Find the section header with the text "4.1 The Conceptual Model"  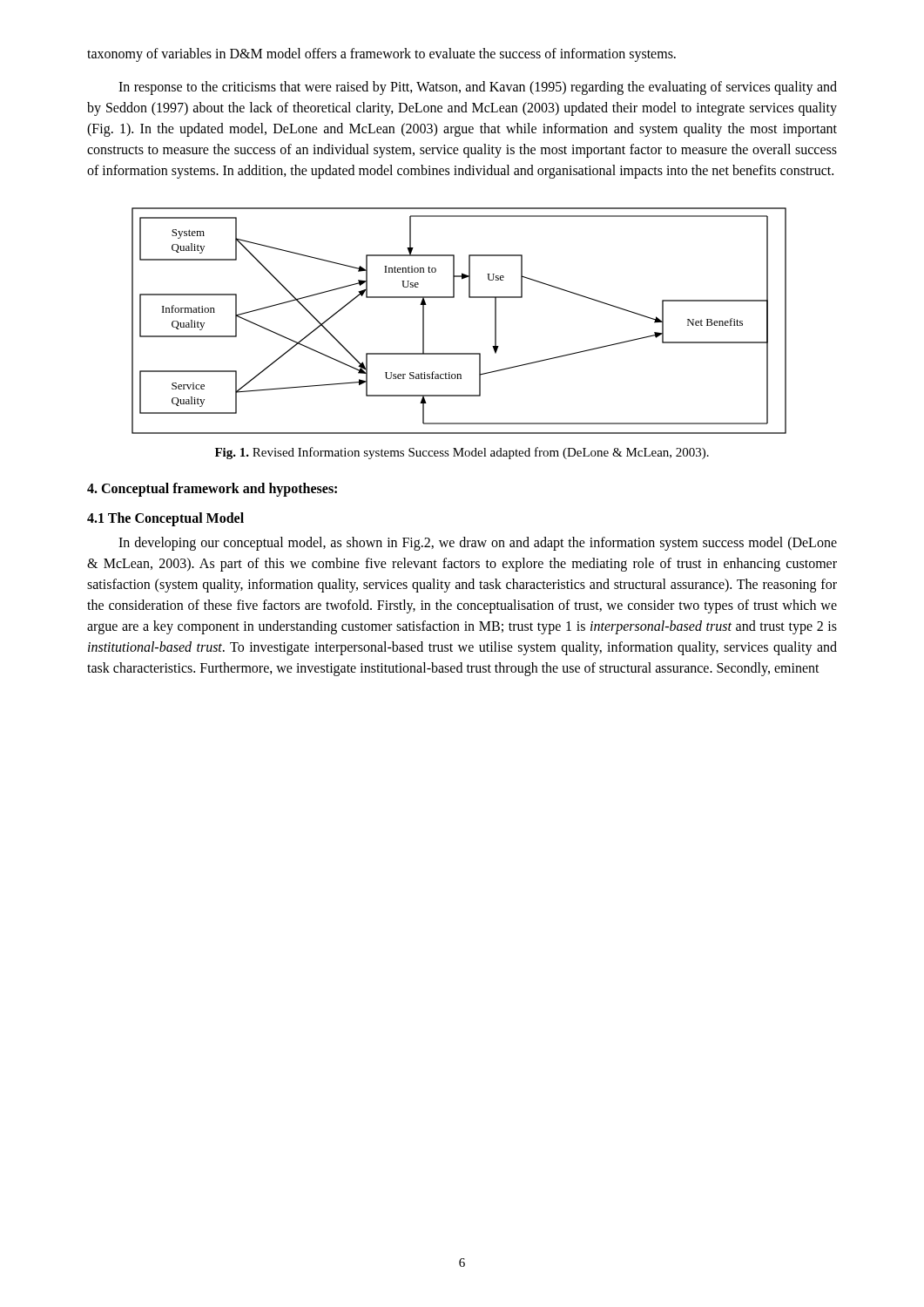pos(166,518)
